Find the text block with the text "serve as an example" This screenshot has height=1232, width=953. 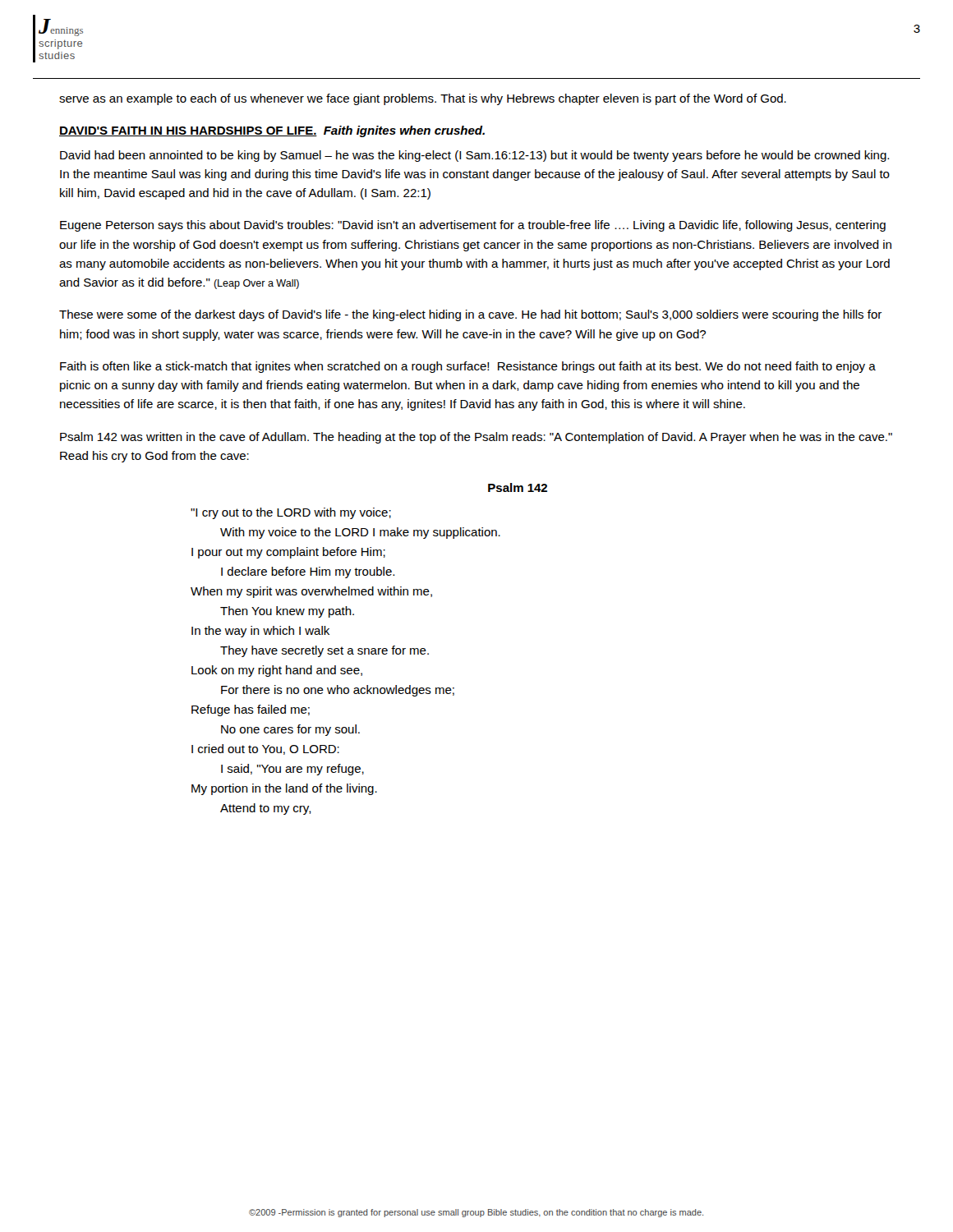(423, 98)
